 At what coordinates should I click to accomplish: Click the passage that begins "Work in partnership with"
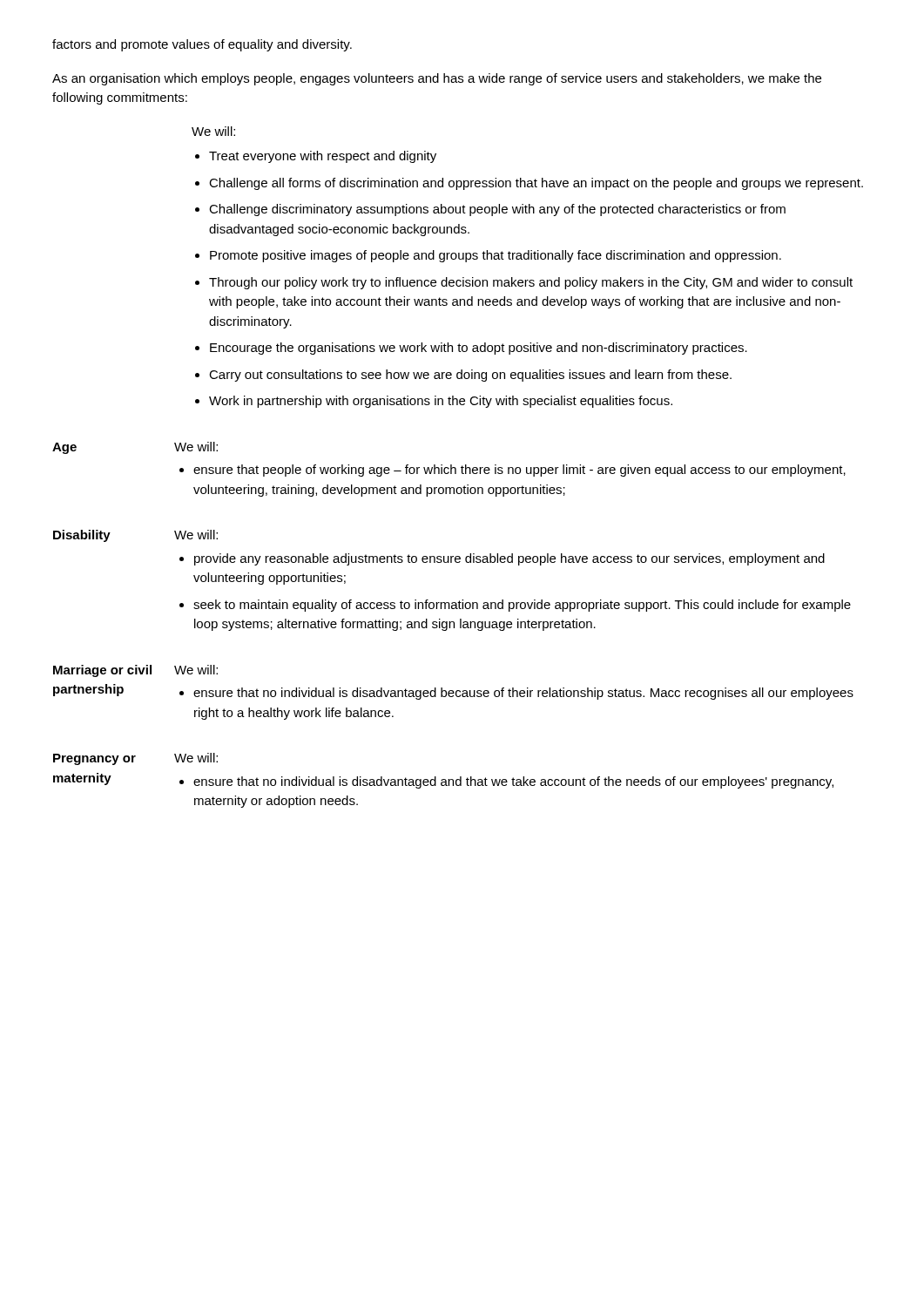[540, 401]
